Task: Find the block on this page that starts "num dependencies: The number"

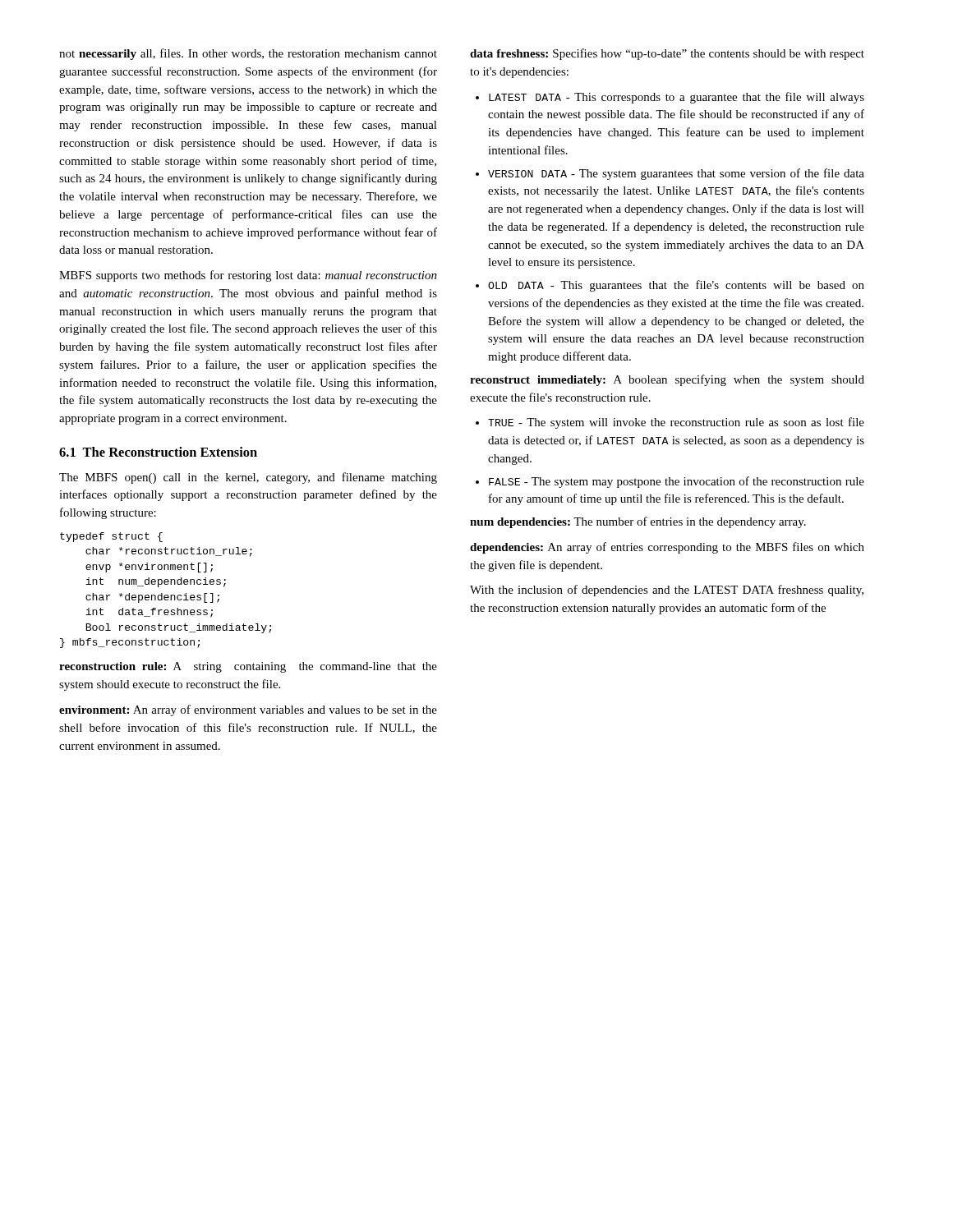Action: click(x=667, y=522)
